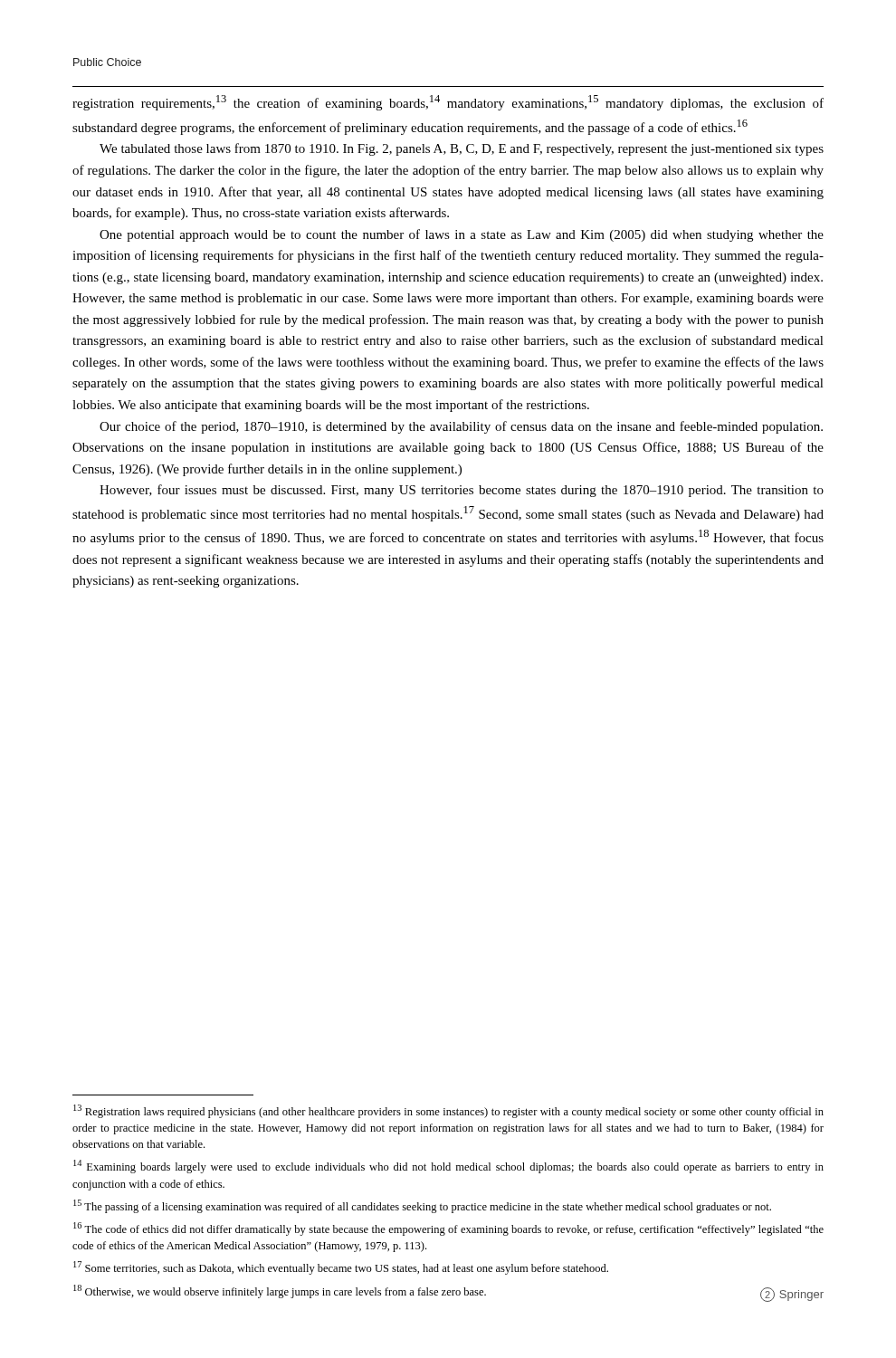The image size is (896, 1358).
Task: Where is the passage that starts "18 Otherwise, we"?
Action: point(279,1290)
